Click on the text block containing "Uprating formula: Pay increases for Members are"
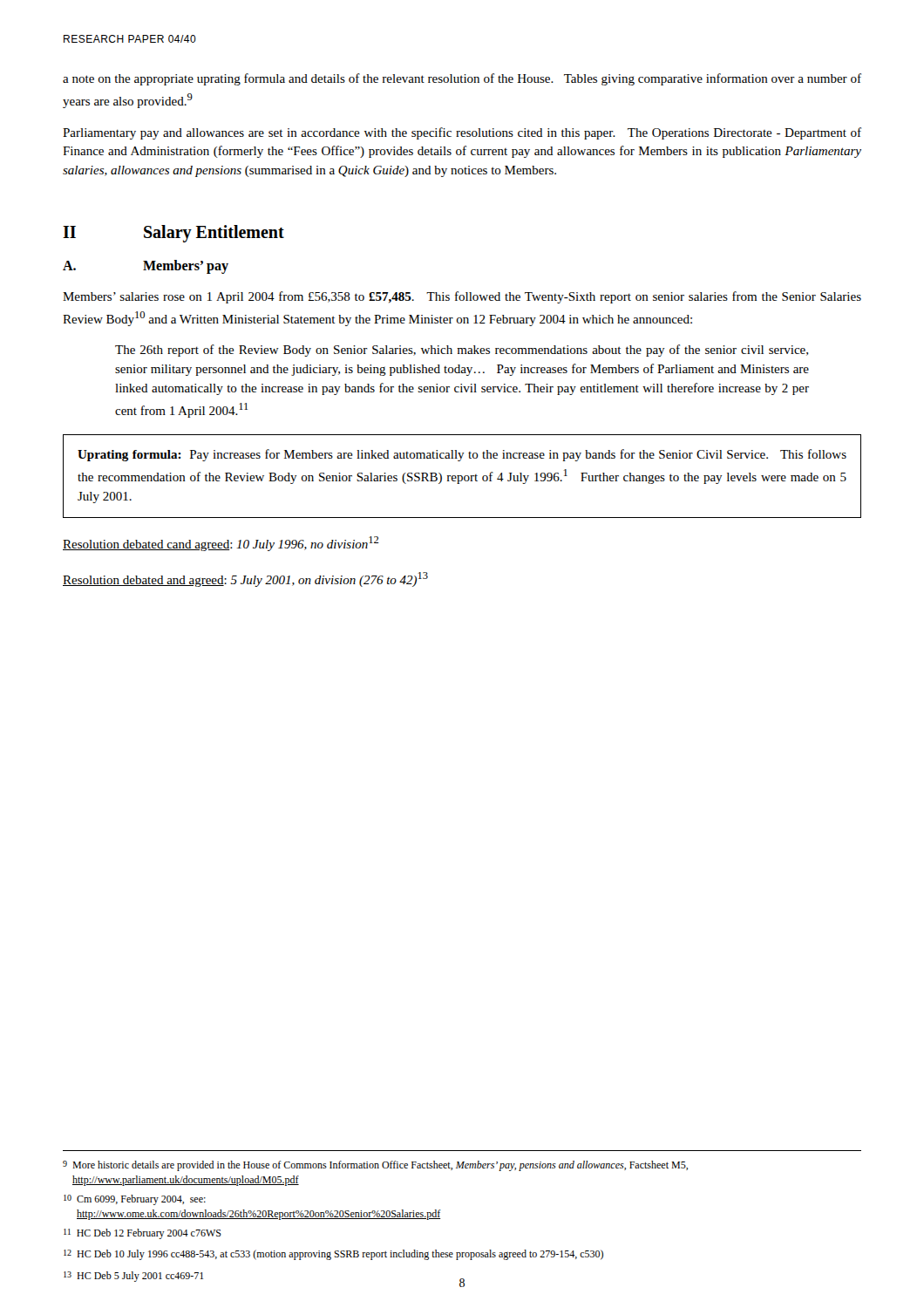The width and height of the screenshot is (924, 1308). pyautogui.click(x=462, y=476)
